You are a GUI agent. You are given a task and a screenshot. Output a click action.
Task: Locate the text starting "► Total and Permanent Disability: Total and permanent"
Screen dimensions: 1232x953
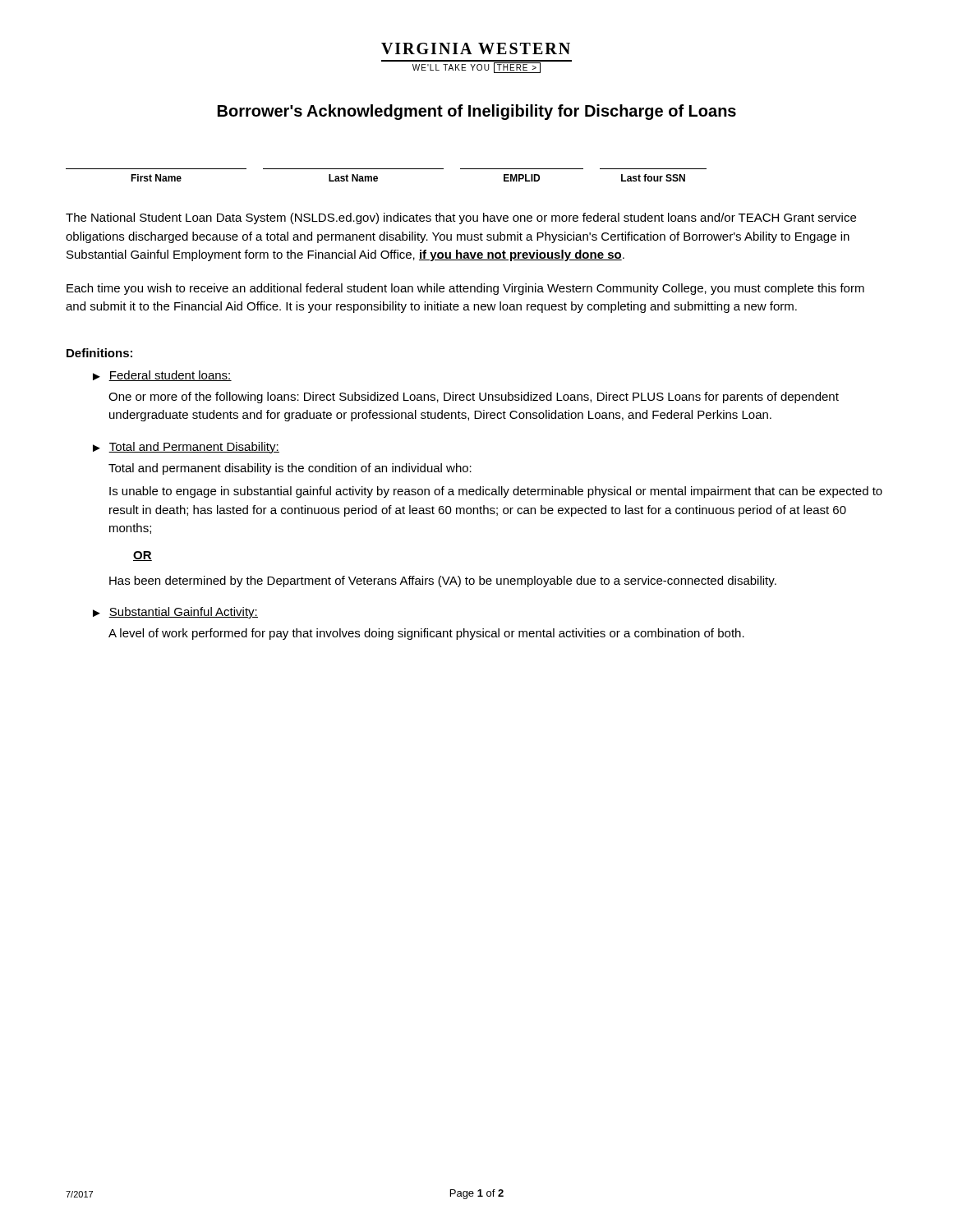point(489,514)
